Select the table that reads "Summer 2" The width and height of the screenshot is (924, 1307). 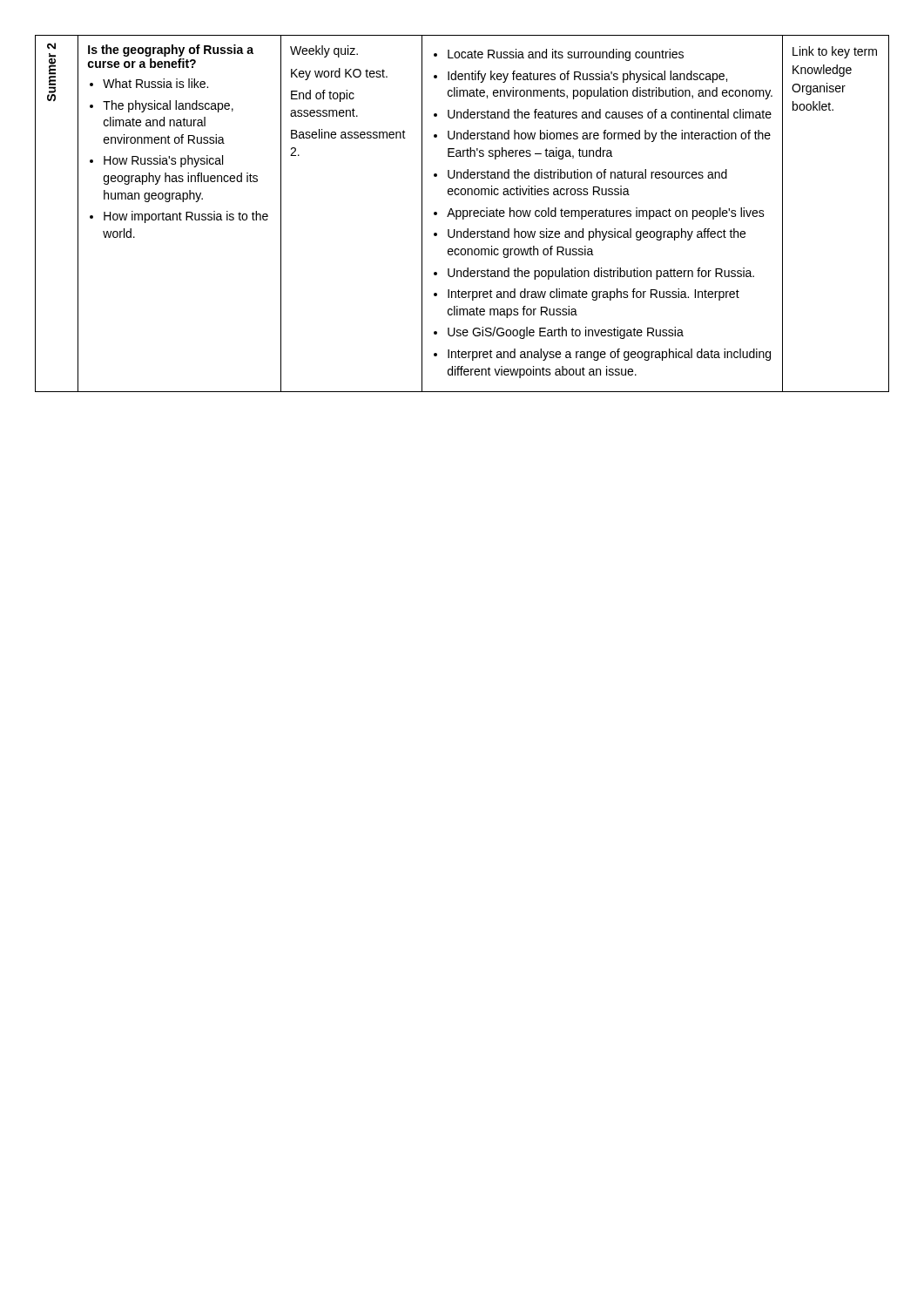(x=462, y=214)
